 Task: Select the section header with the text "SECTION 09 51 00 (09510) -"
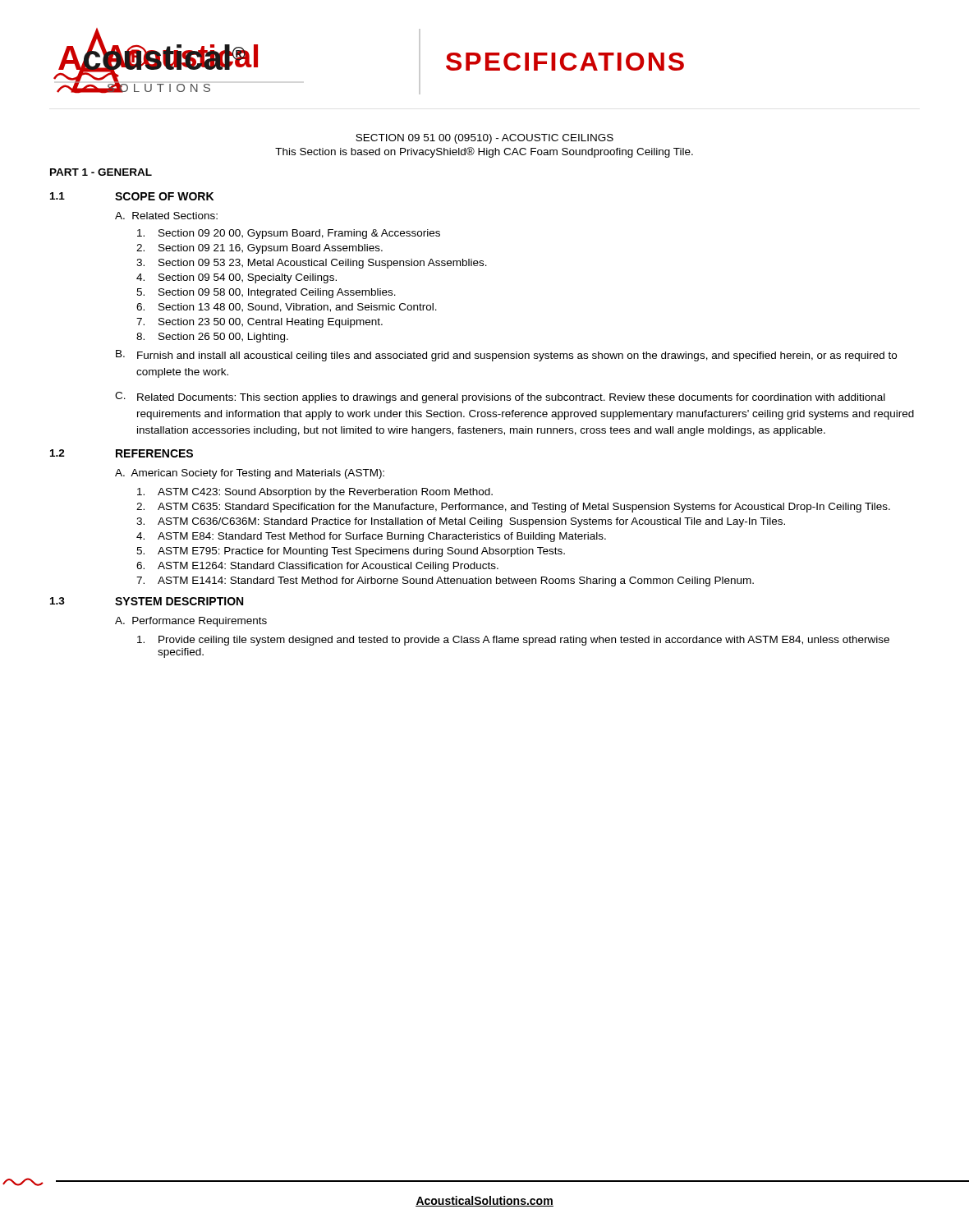[x=484, y=138]
